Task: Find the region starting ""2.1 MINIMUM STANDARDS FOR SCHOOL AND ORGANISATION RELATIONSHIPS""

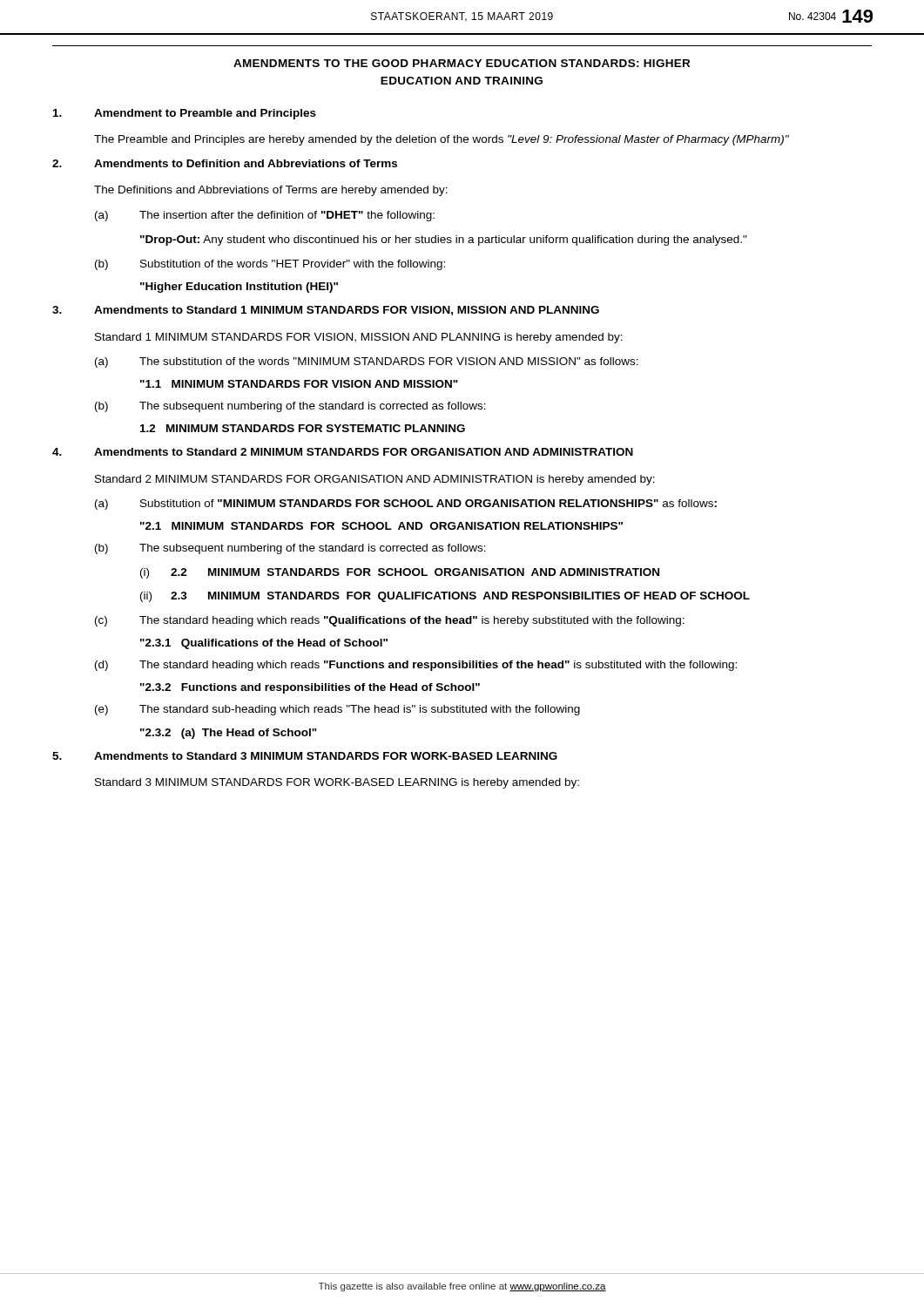Action: (381, 526)
